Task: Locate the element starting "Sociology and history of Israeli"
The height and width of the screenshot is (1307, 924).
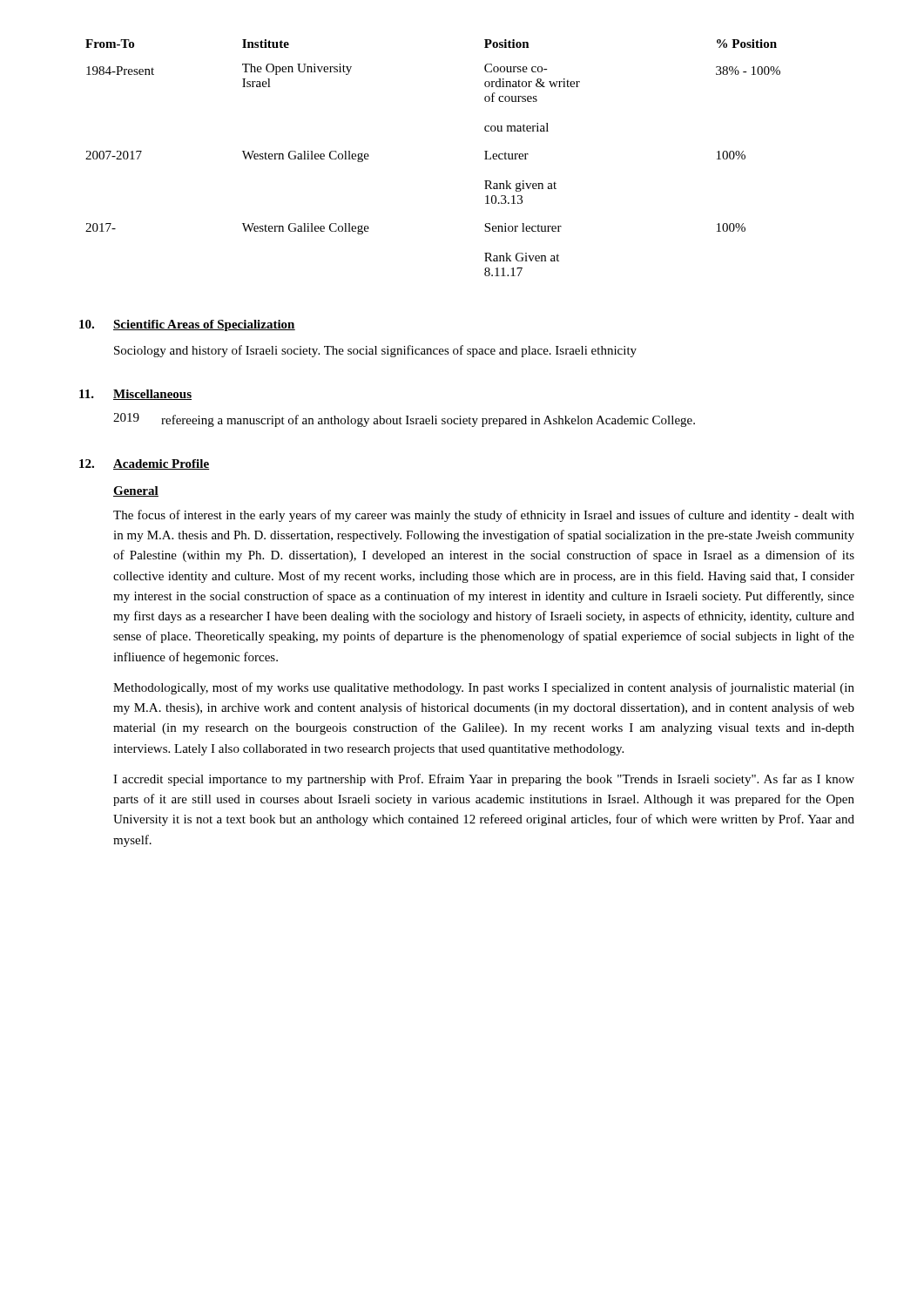Action: [375, 350]
